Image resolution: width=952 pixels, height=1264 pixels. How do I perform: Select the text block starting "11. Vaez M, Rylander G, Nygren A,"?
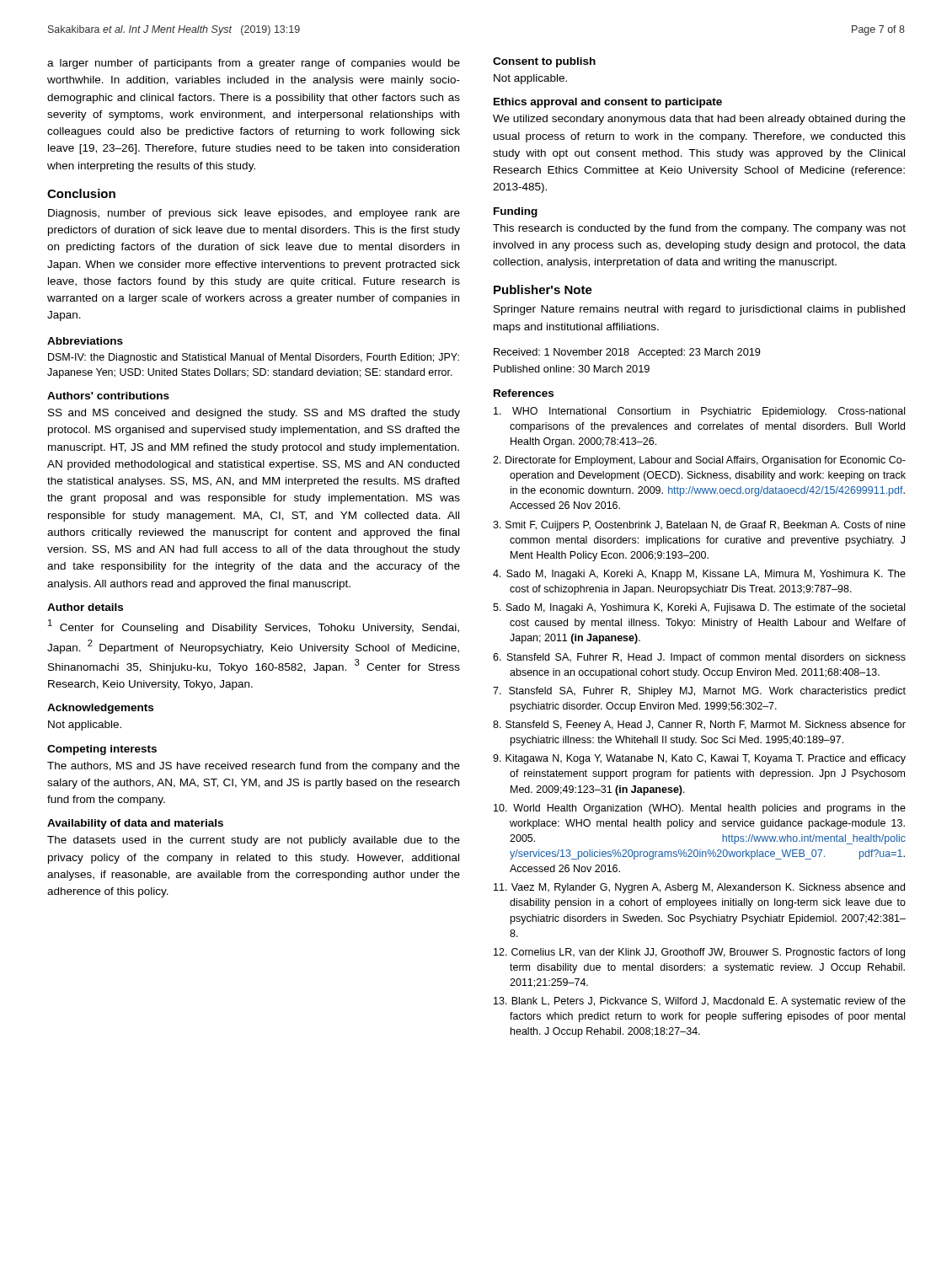tap(699, 910)
